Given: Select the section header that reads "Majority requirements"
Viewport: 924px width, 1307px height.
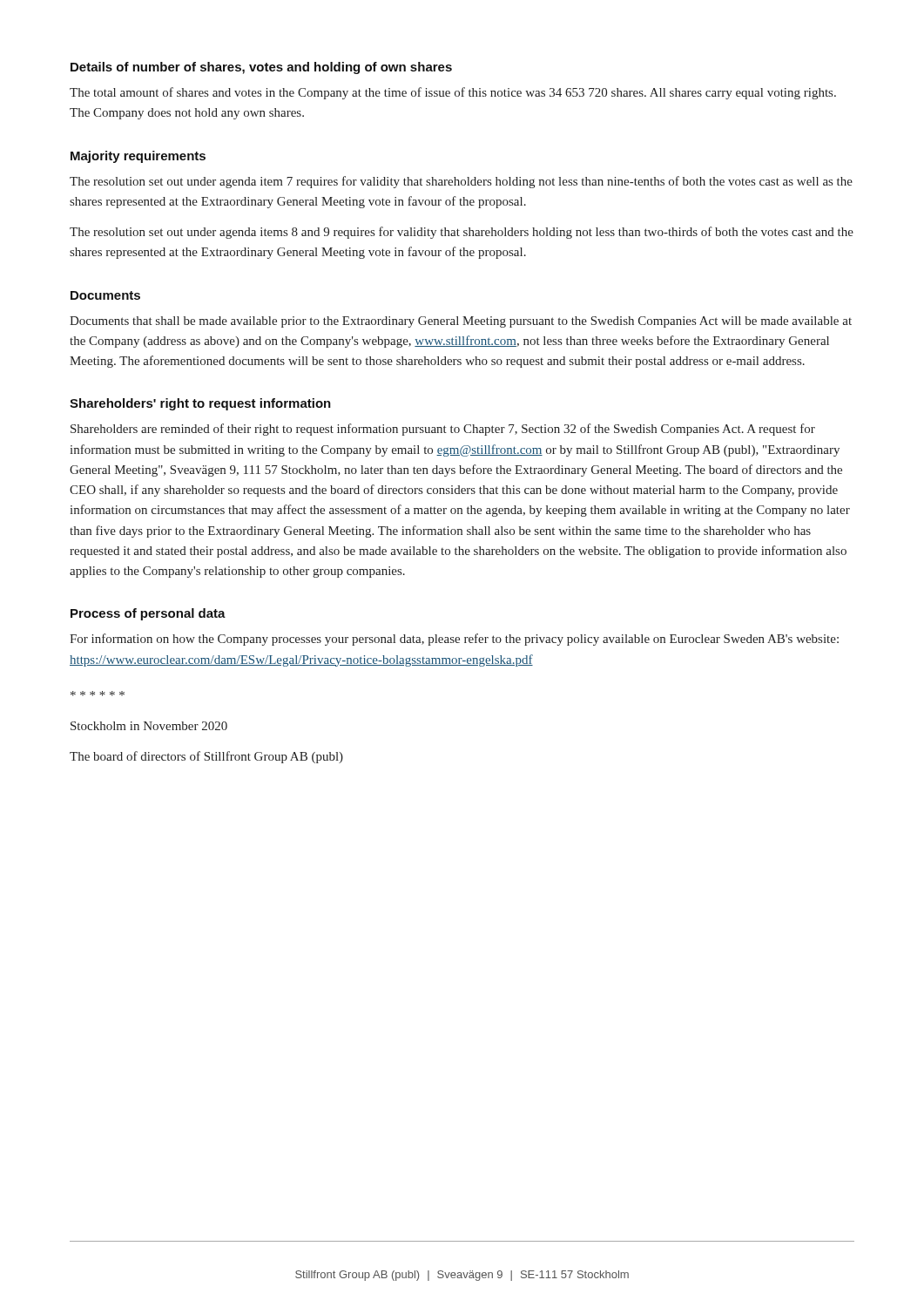Looking at the screenshot, I should coord(138,155).
